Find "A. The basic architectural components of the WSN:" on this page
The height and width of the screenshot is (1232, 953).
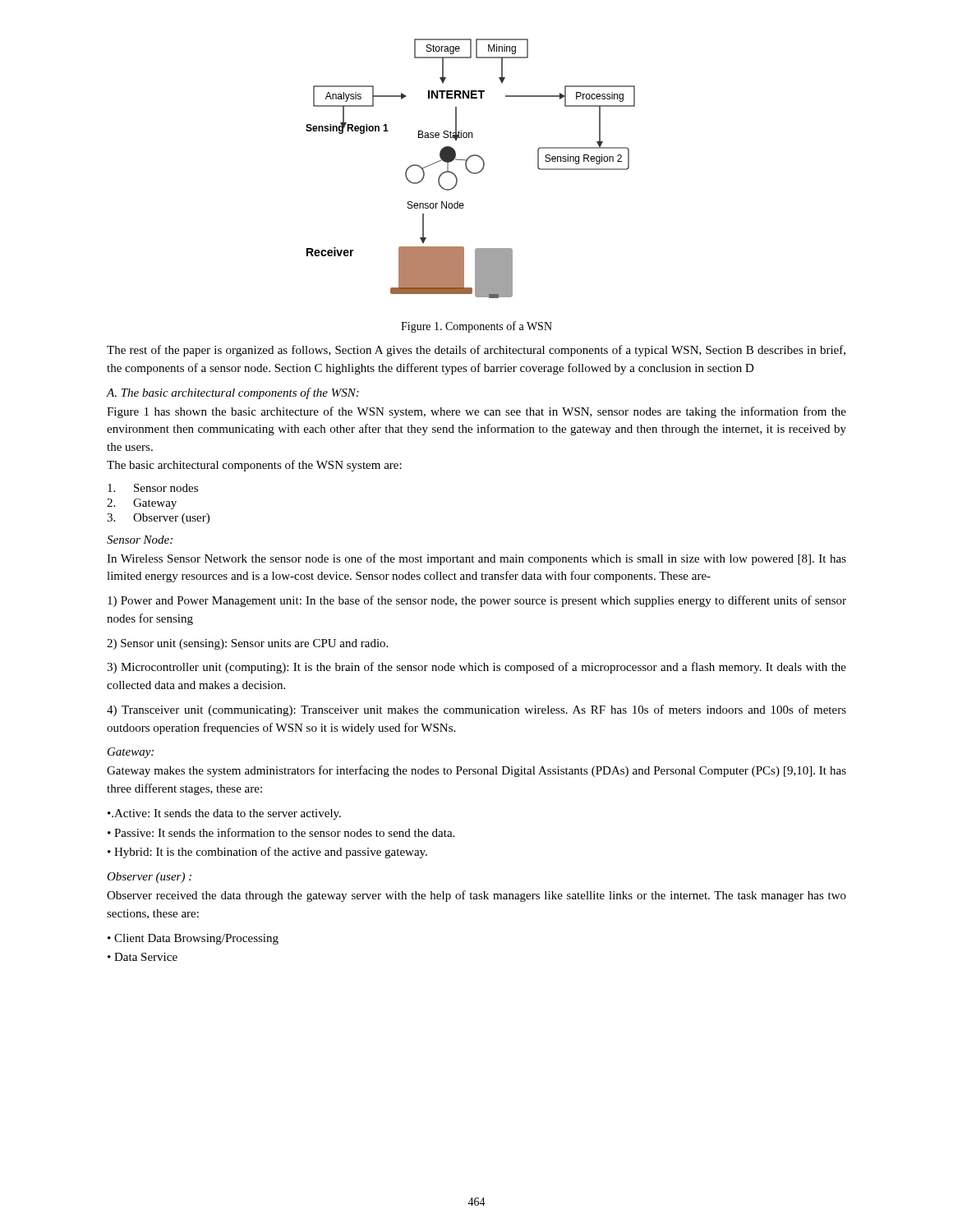pyautogui.click(x=233, y=392)
